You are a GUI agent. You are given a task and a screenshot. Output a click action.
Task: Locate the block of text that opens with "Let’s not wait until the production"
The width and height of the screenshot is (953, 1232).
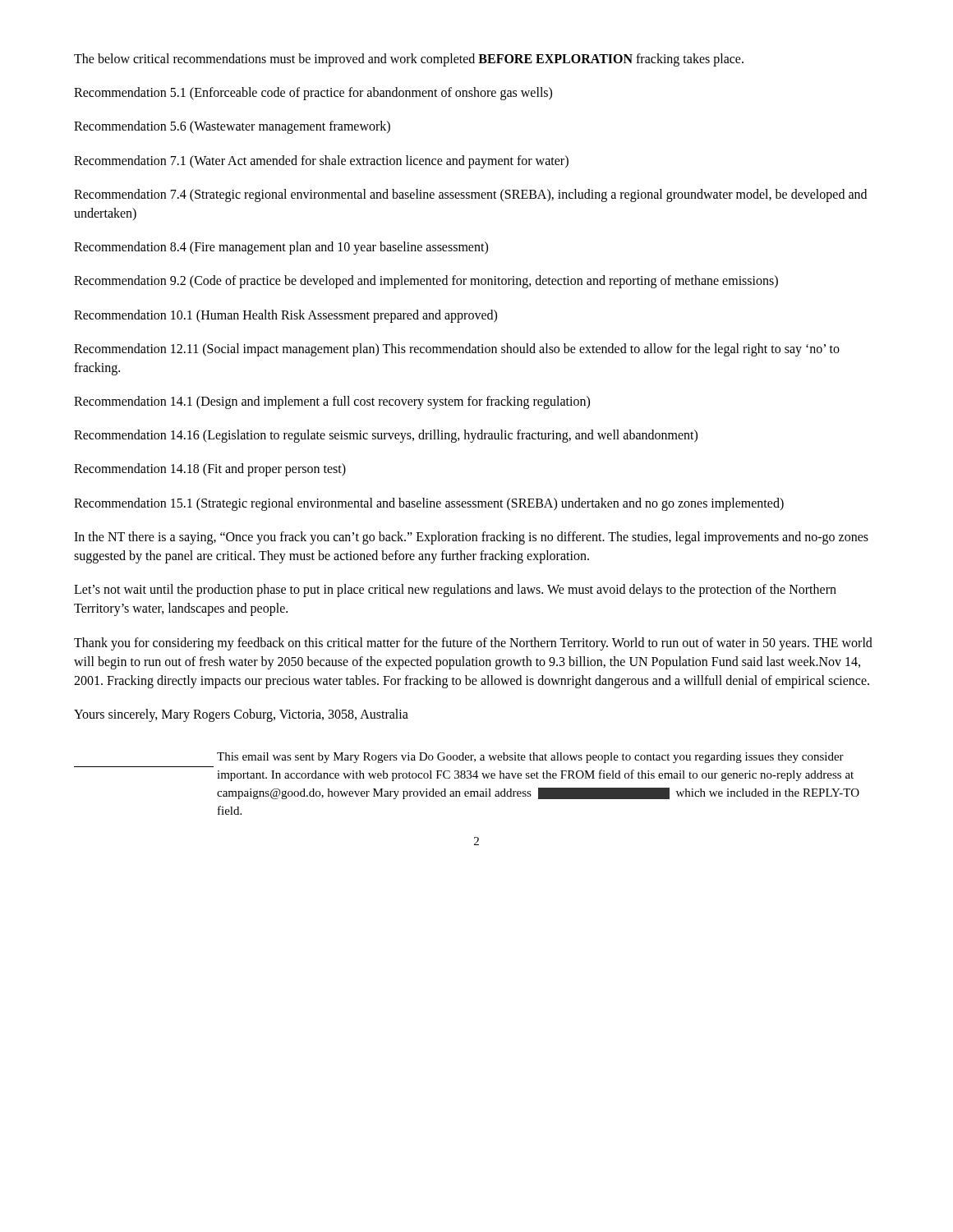click(x=455, y=599)
